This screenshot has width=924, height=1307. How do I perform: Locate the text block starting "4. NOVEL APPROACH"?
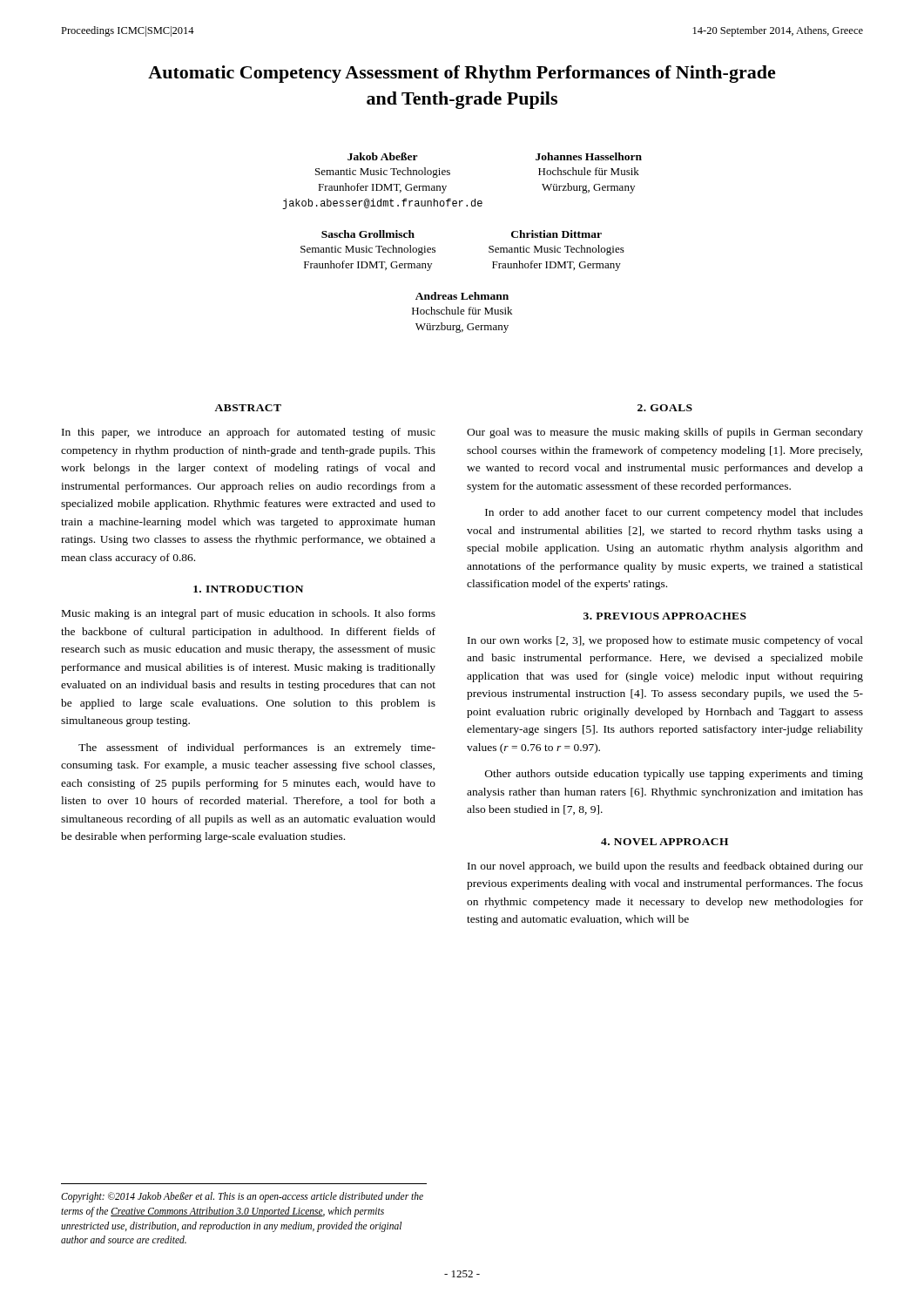pyautogui.click(x=665, y=841)
